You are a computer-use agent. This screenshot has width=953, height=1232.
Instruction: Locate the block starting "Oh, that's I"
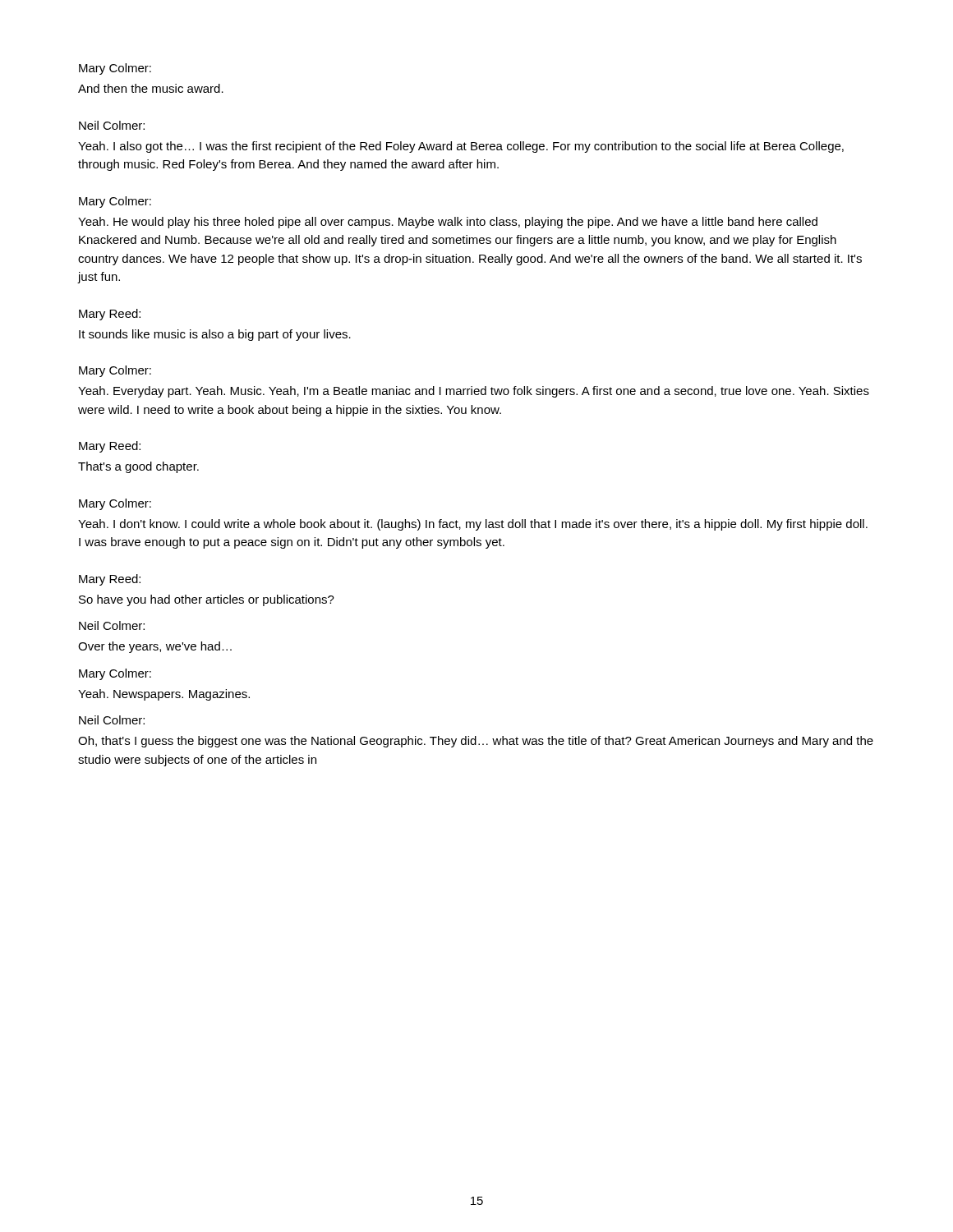[476, 750]
